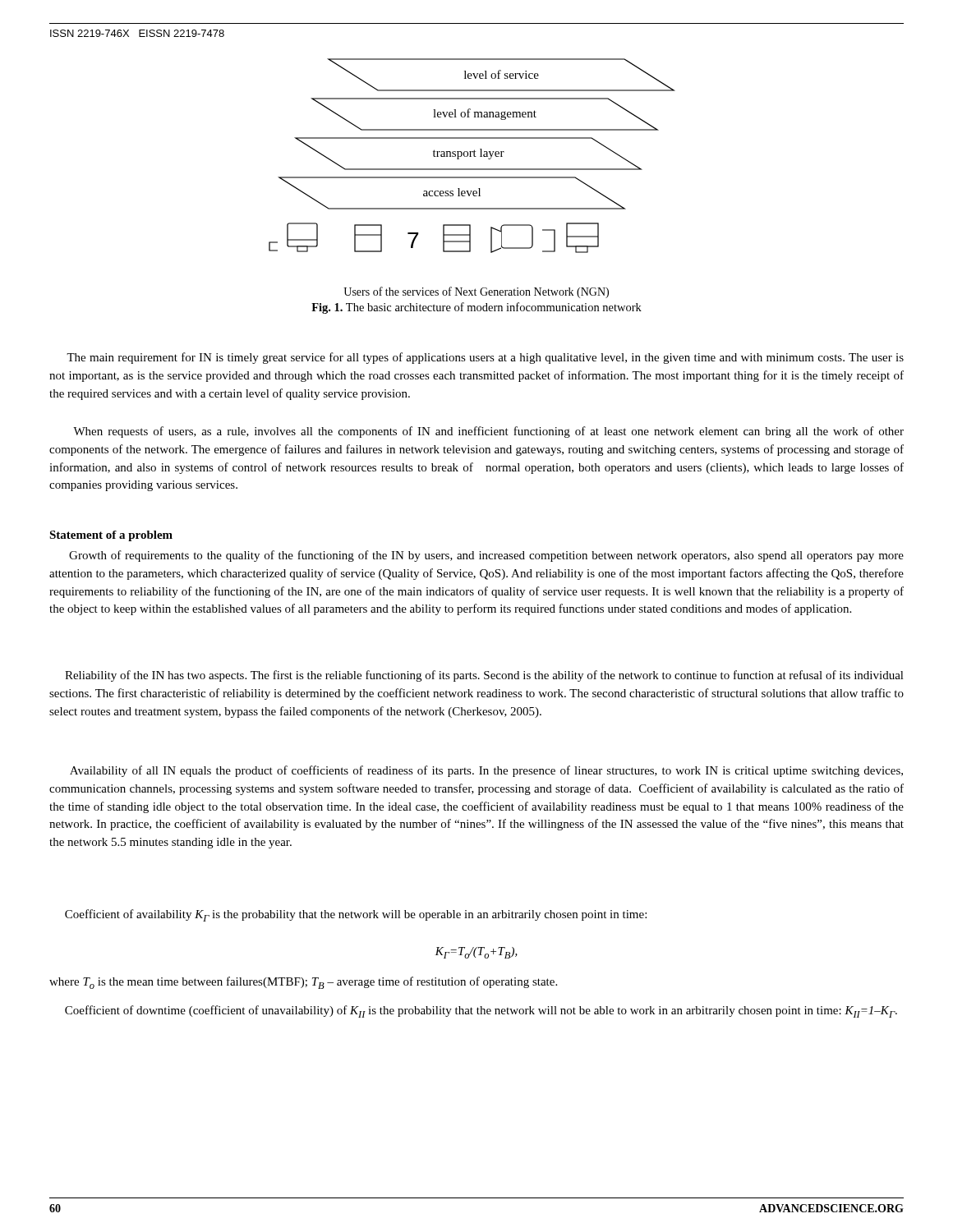953x1232 pixels.
Task: Click on the element starting "where To is the mean time between"
Action: click(x=304, y=983)
